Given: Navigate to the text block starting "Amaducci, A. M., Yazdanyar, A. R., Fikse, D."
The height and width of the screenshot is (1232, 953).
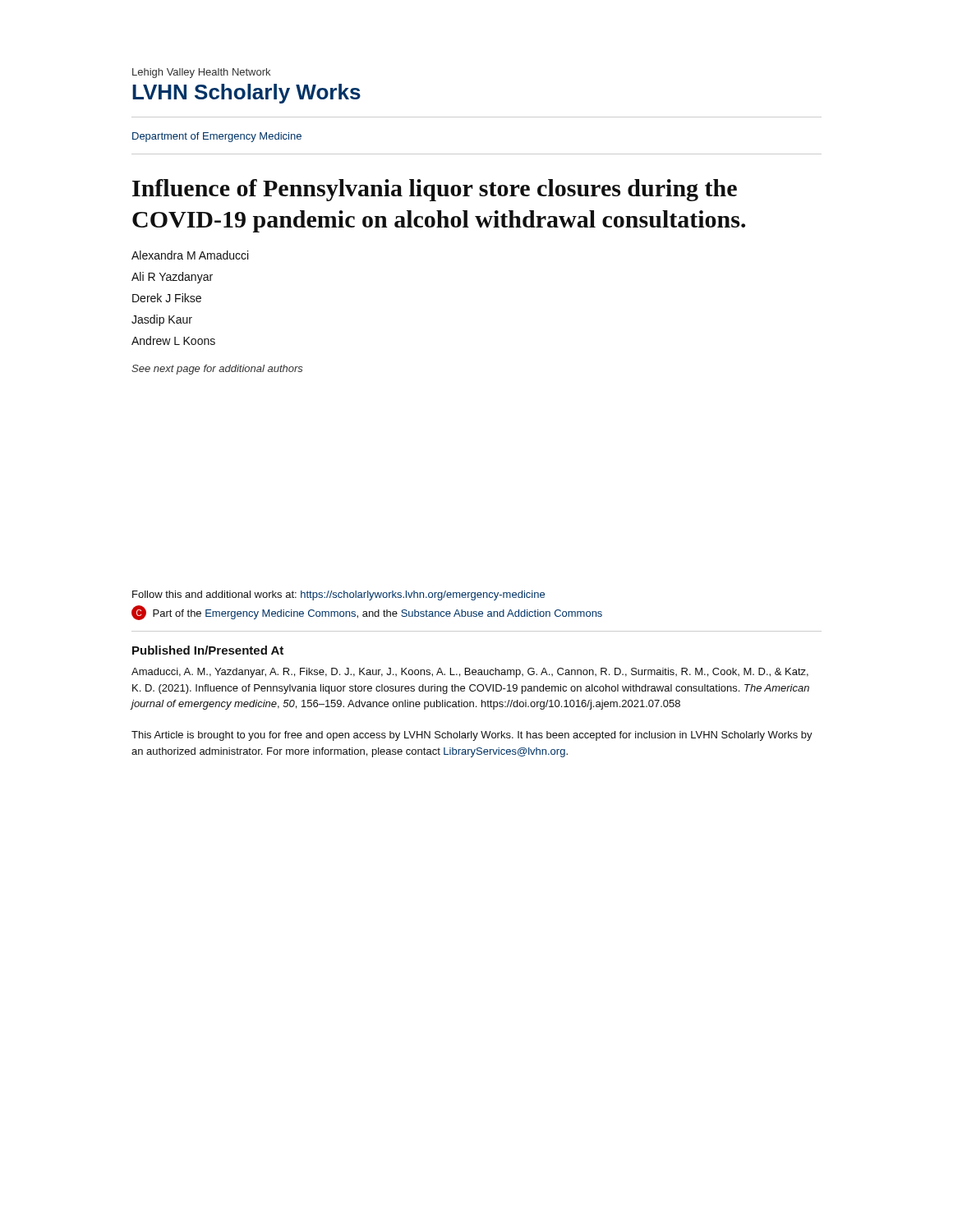Looking at the screenshot, I should click(x=470, y=687).
